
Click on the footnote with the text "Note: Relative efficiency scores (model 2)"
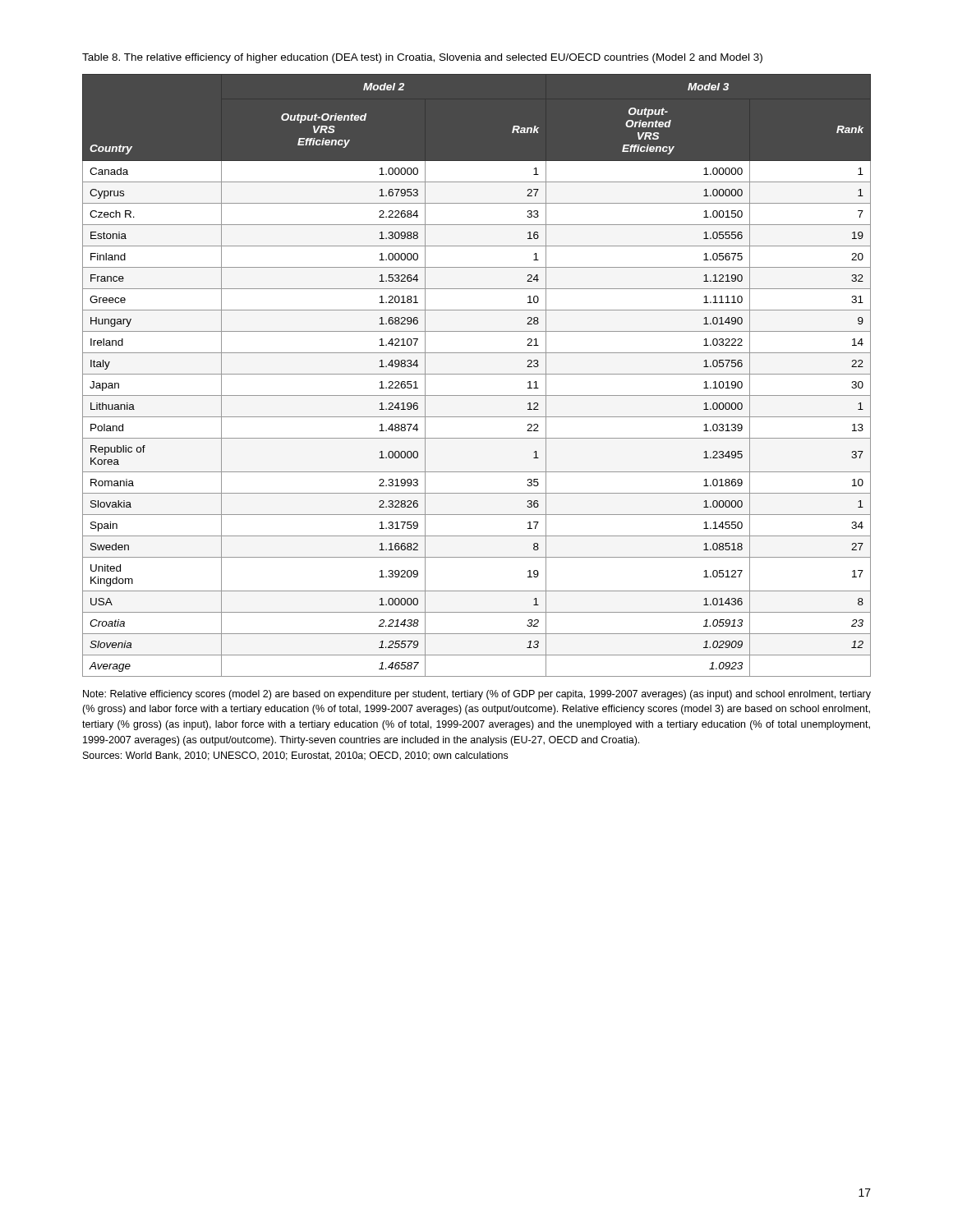click(x=476, y=724)
